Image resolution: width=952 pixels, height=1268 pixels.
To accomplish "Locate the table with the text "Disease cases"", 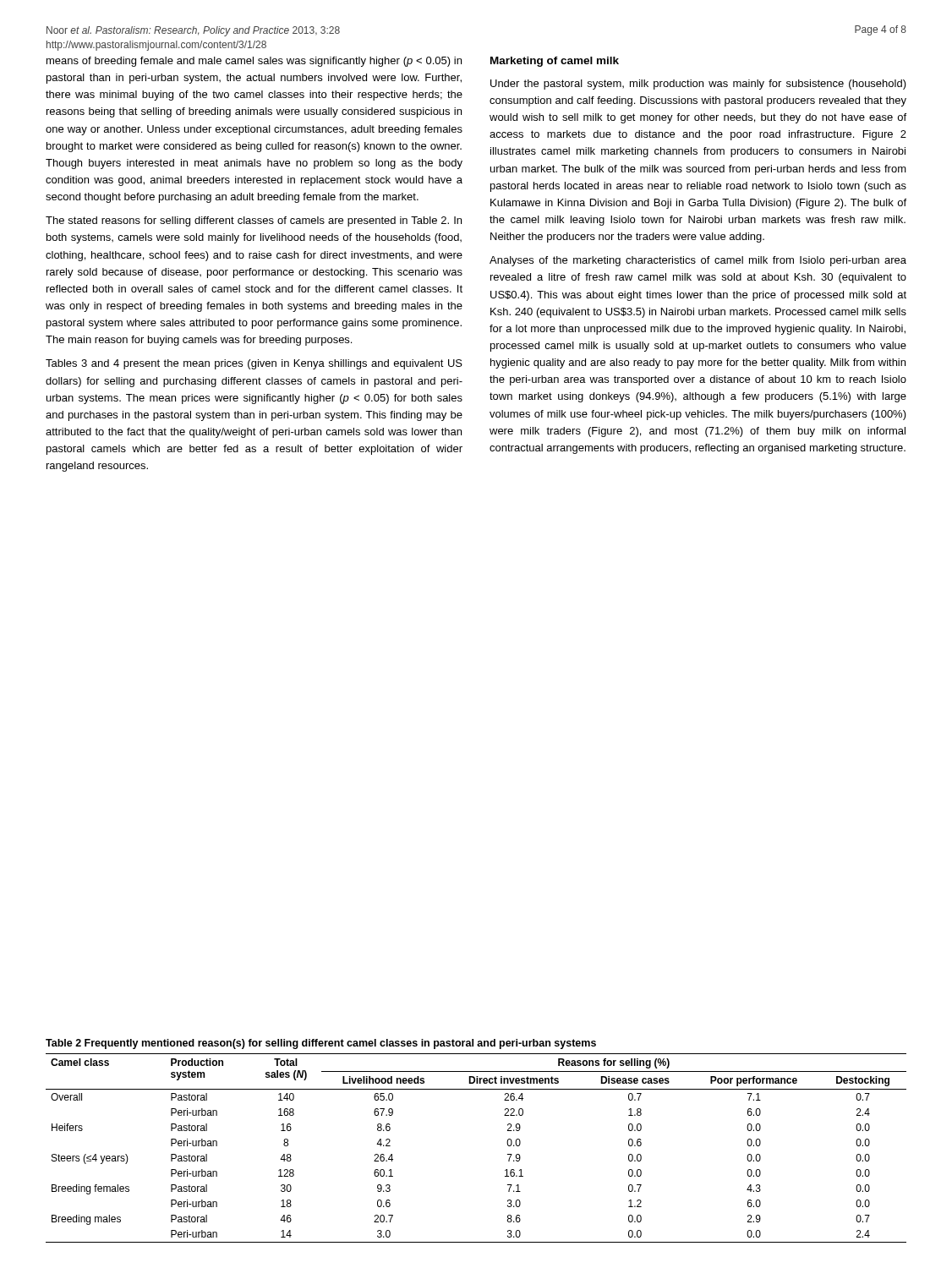I will pos(476,1148).
